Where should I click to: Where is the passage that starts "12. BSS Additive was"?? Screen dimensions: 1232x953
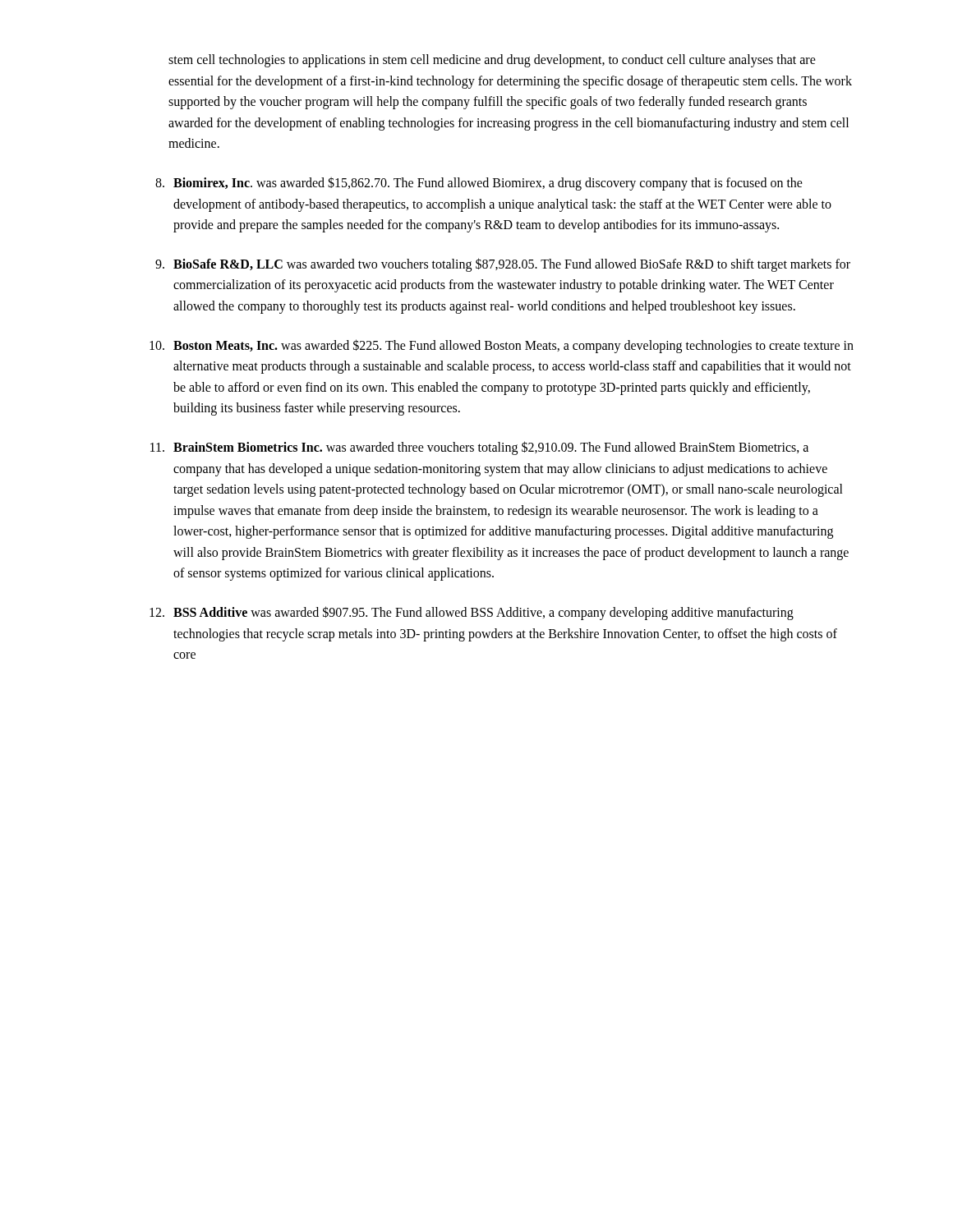coord(495,634)
